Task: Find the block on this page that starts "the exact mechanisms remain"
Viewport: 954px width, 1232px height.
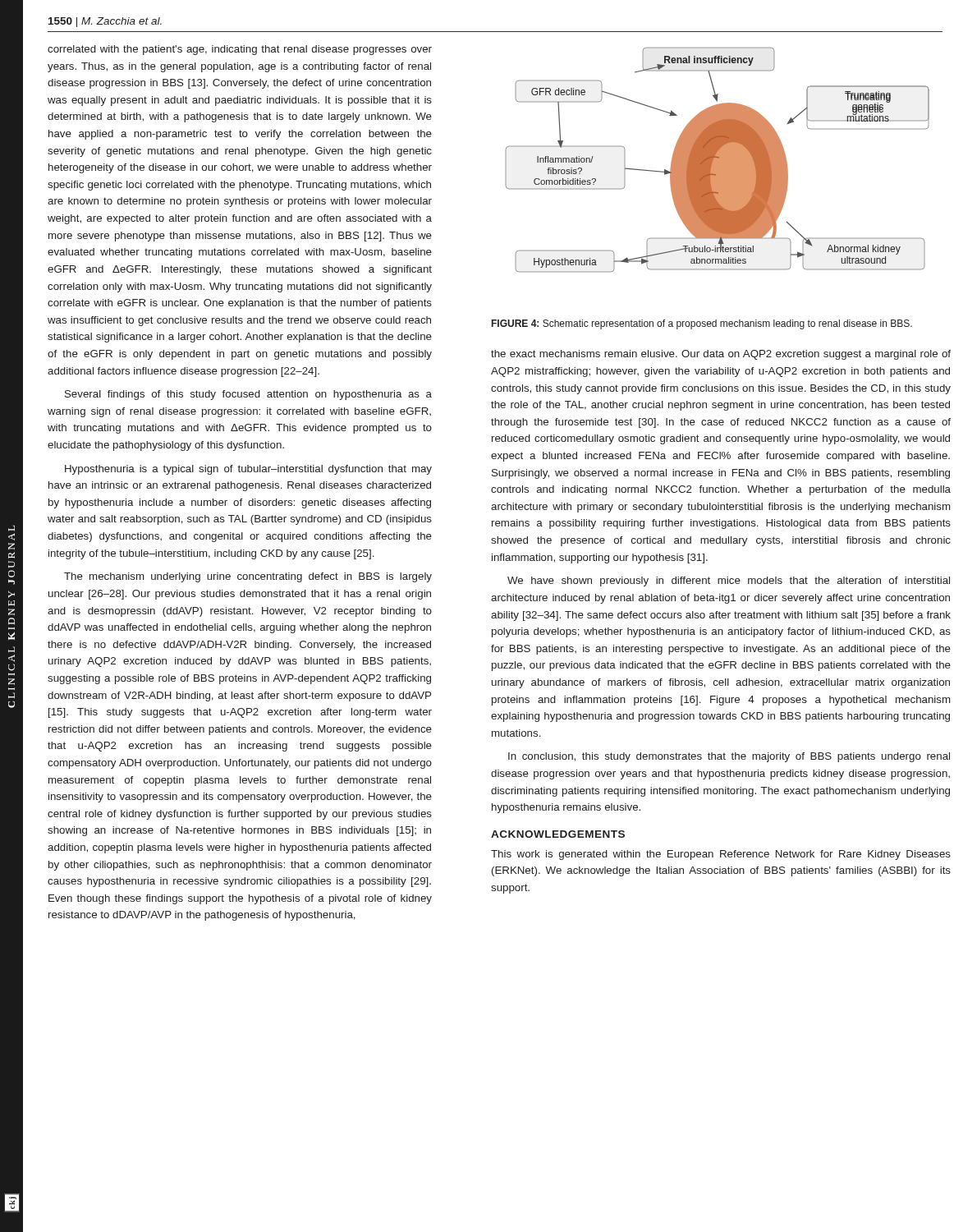Action: 721,456
